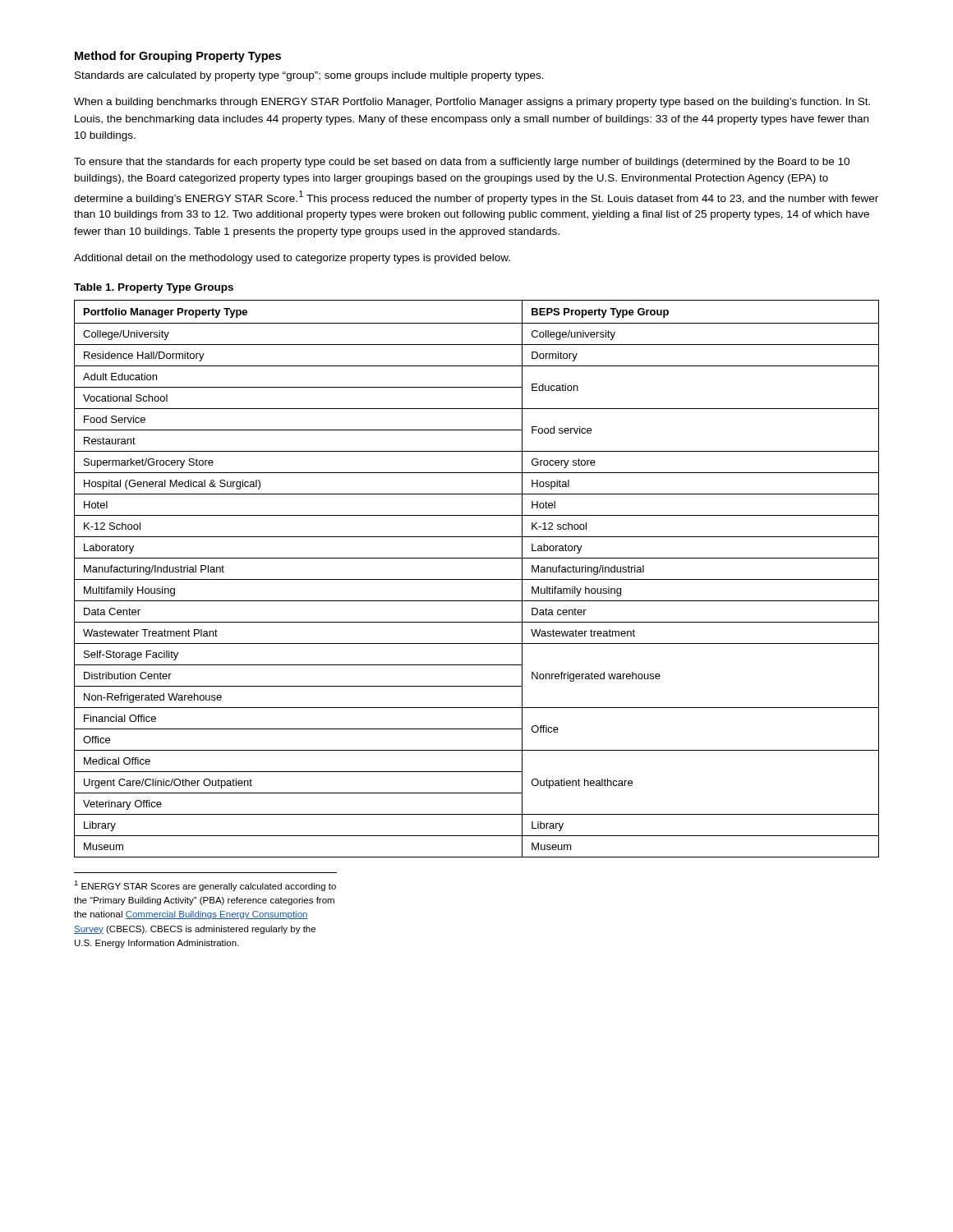Point to the block beginning "Standards are calculated by property type “group”; some"
Viewport: 953px width, 1232px height.
pos(309,75)
